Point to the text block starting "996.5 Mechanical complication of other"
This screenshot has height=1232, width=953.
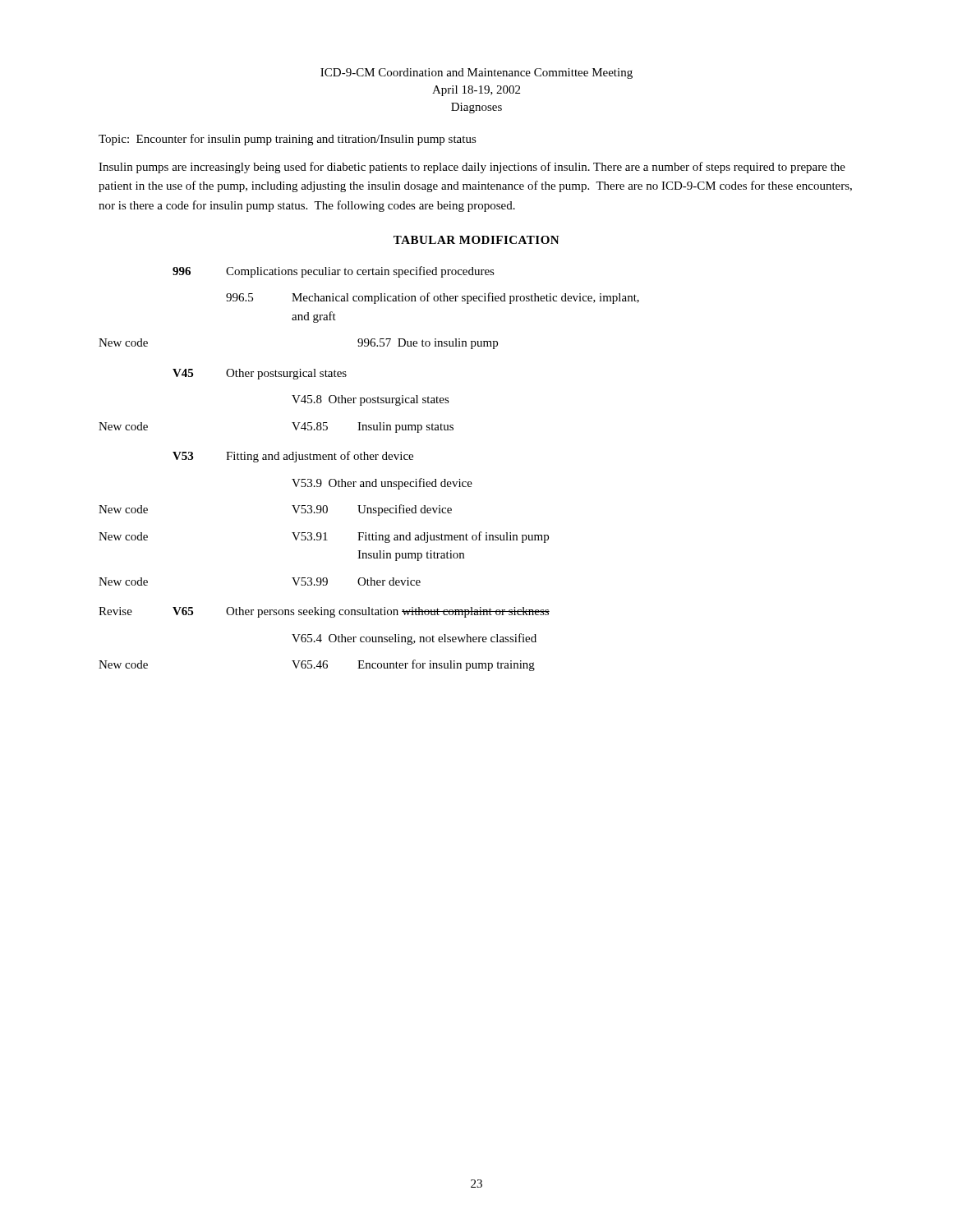[x=476, y=307]
